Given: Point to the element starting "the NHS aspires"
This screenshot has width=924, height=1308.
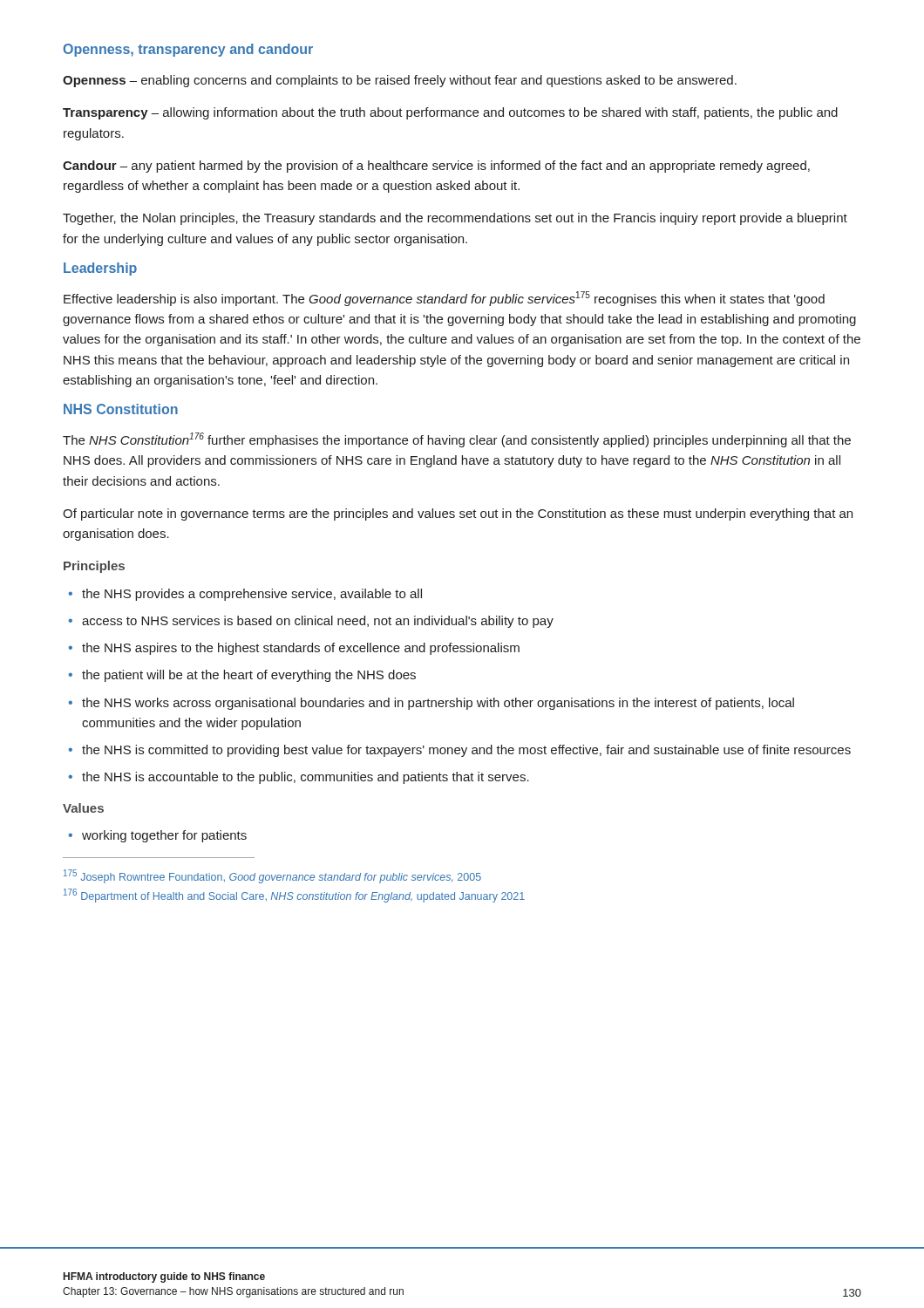Looking at the screenshot, I should point(462,648).
